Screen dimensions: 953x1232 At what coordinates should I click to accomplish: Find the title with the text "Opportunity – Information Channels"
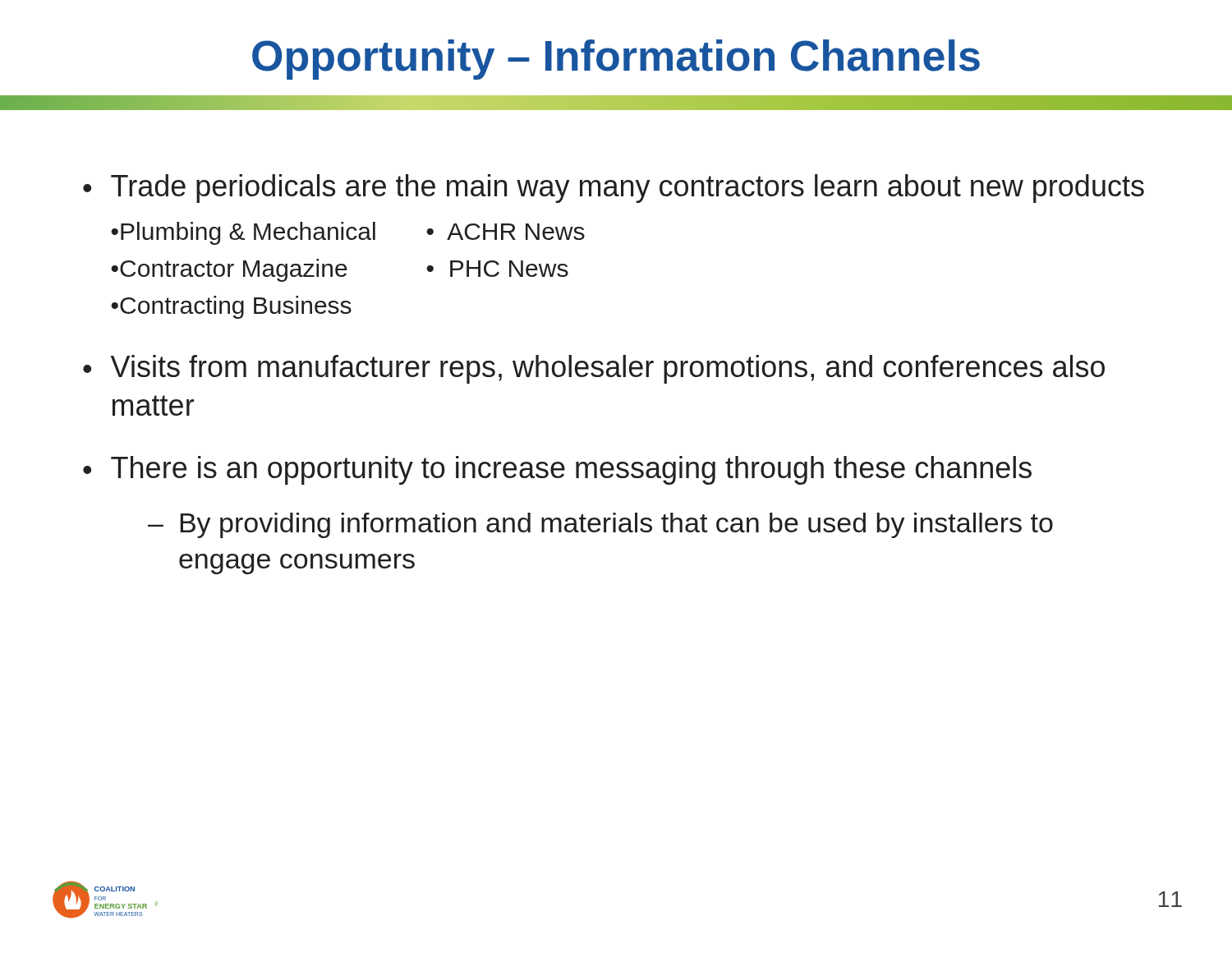(616, 56)
